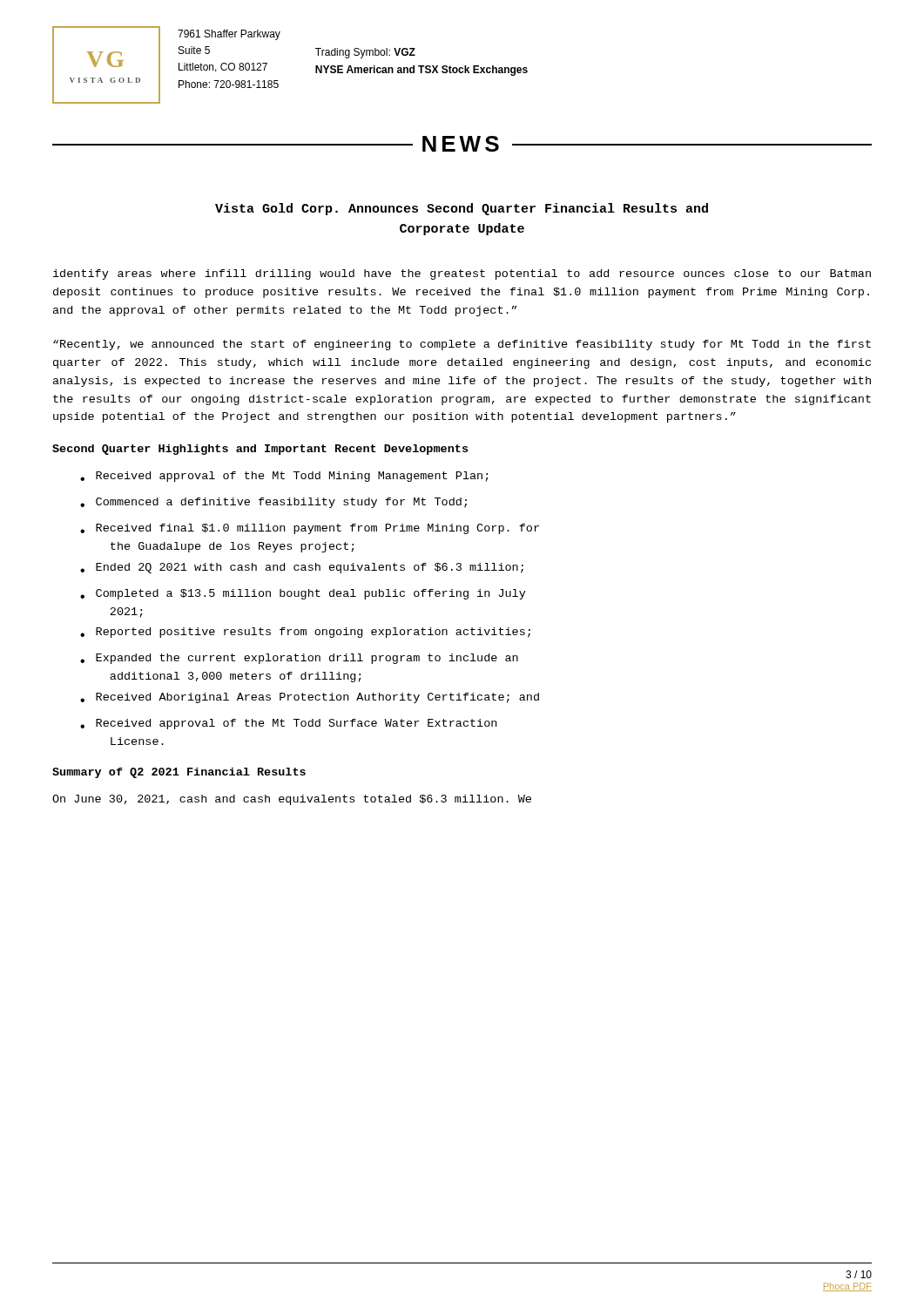Click on the list item that says "• Received Aboriginal Areas Protection"
The image size is (924, 1307).
click(309, 701)
